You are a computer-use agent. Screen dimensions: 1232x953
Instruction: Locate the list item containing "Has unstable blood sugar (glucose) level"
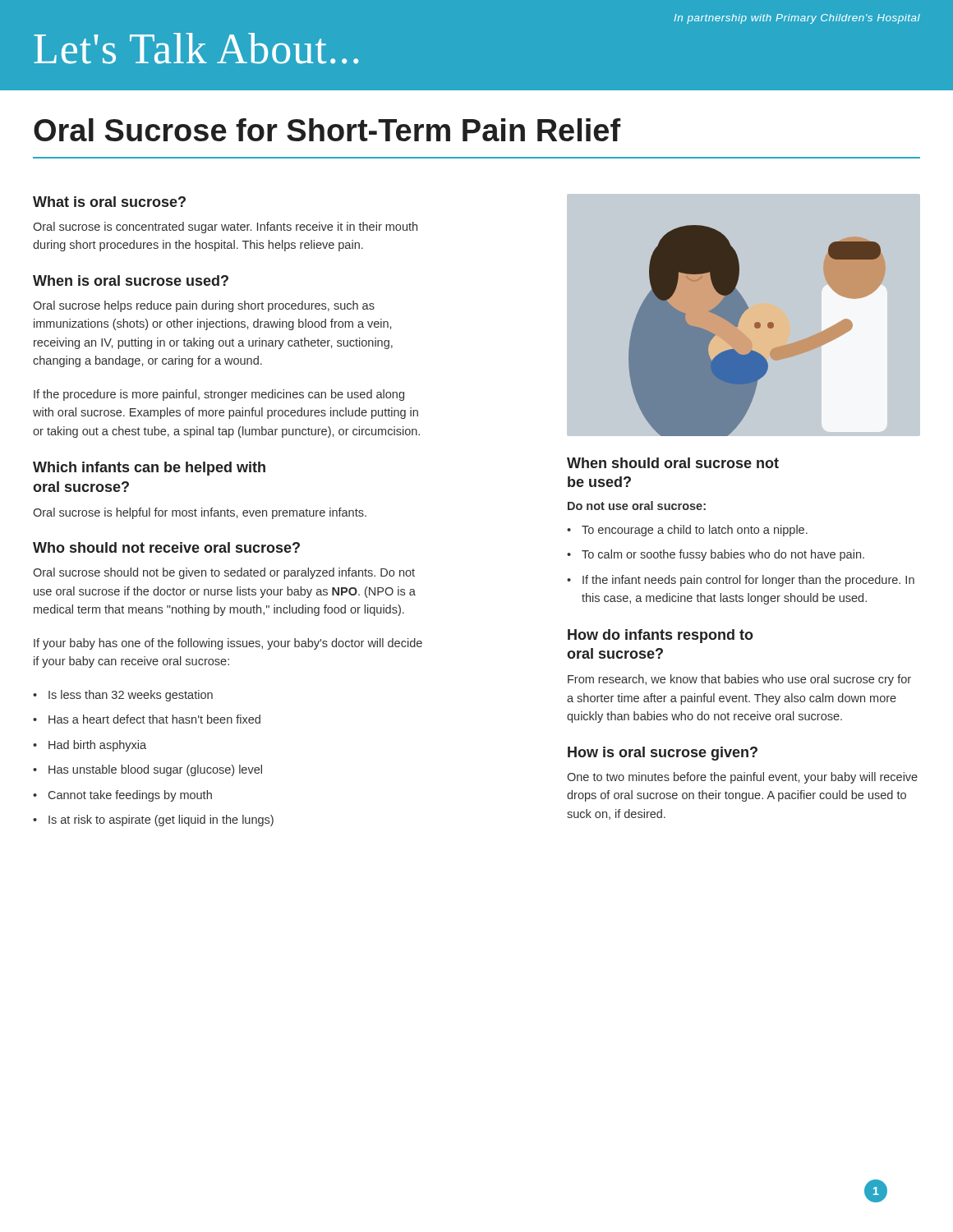coord(230,770)
